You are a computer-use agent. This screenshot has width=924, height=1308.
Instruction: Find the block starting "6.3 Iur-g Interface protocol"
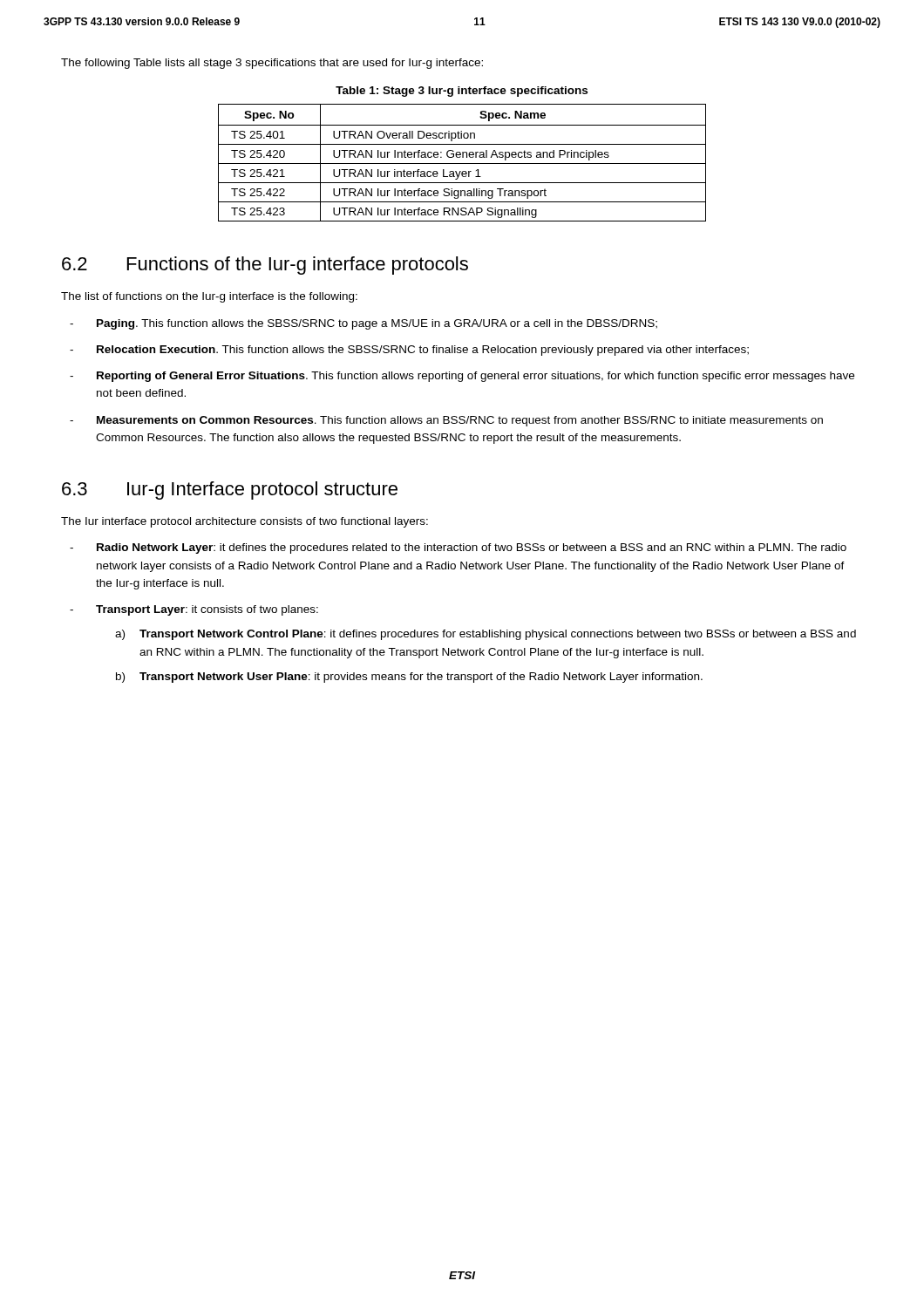[x=230, y=489]
